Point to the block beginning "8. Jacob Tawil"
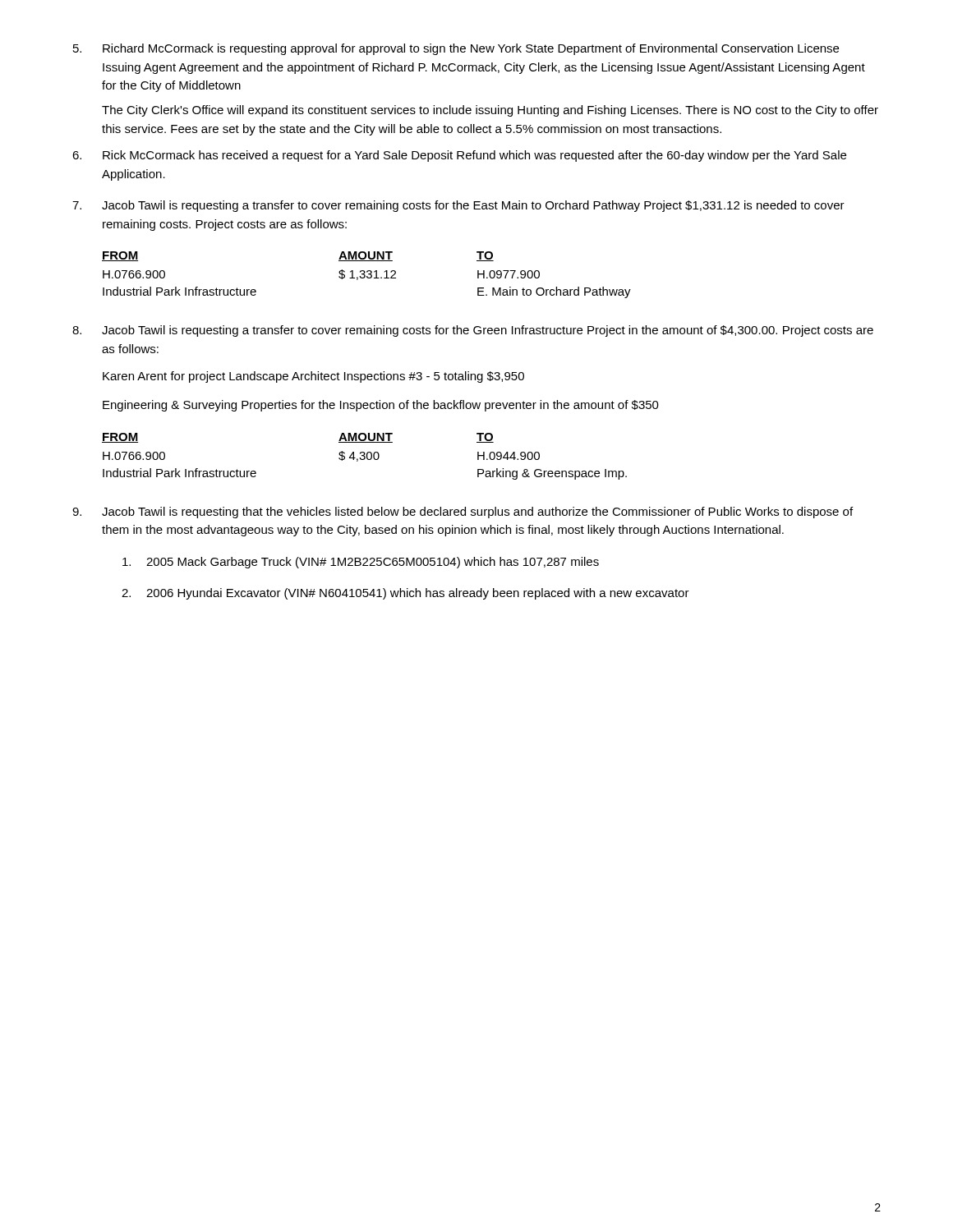This screenshot has height=1232, width=953. [x=476, y=340]
